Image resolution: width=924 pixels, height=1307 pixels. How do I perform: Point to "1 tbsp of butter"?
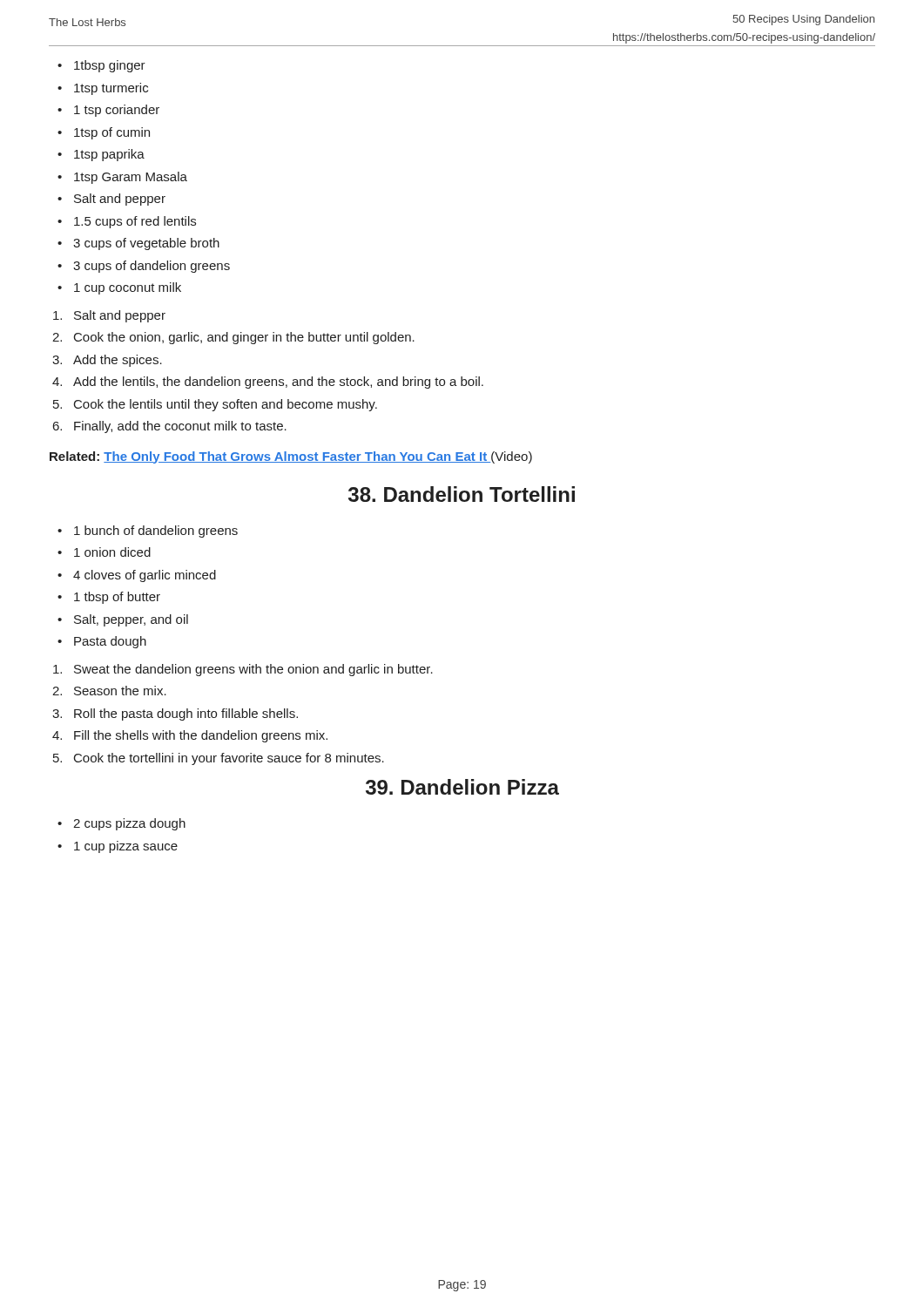click(109, 598)
